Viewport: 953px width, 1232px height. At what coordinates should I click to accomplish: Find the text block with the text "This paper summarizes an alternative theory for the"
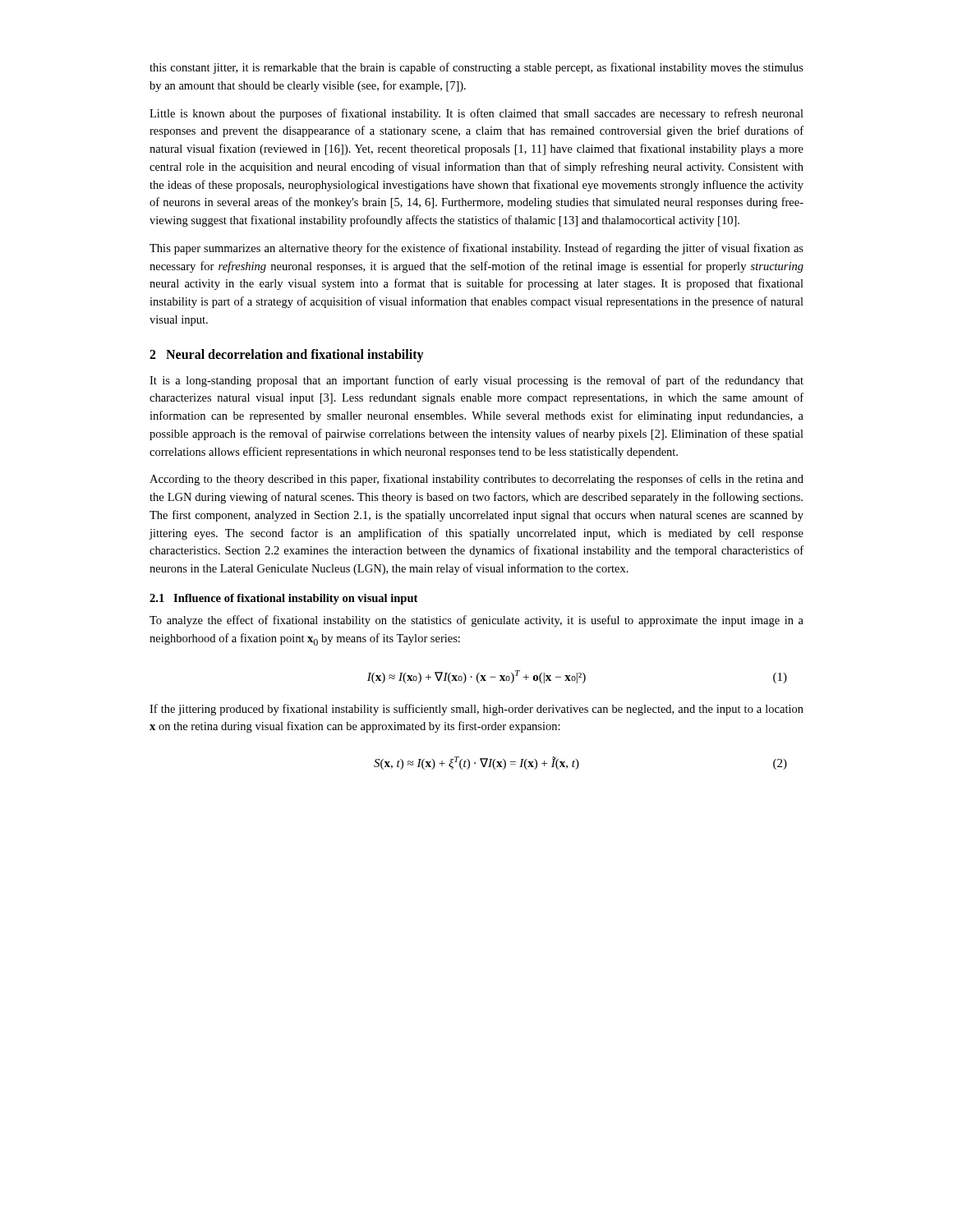(476, 284)
